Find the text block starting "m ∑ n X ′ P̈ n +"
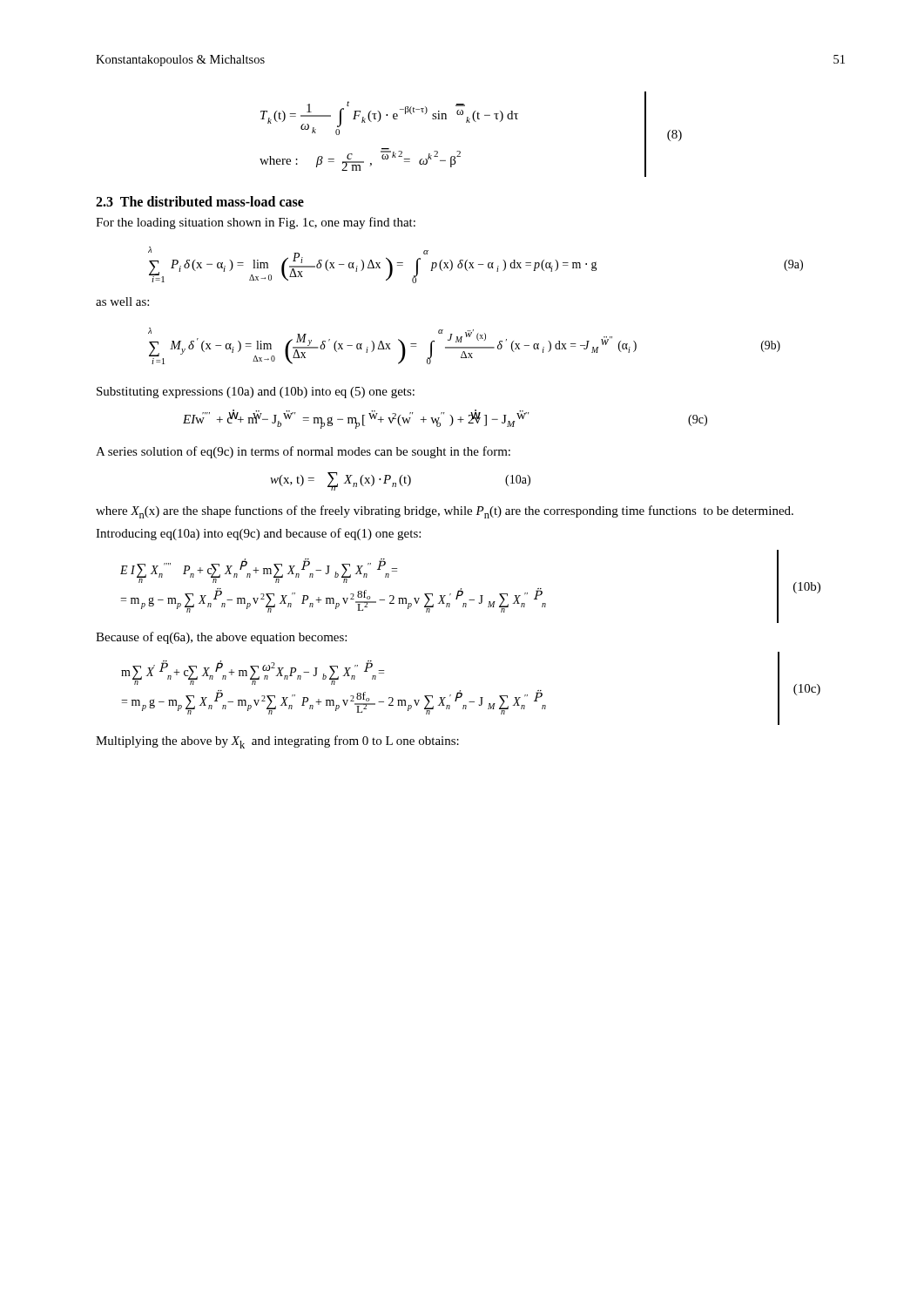Viewport: 924px width, 1307px height. click(x=471, y=689)
